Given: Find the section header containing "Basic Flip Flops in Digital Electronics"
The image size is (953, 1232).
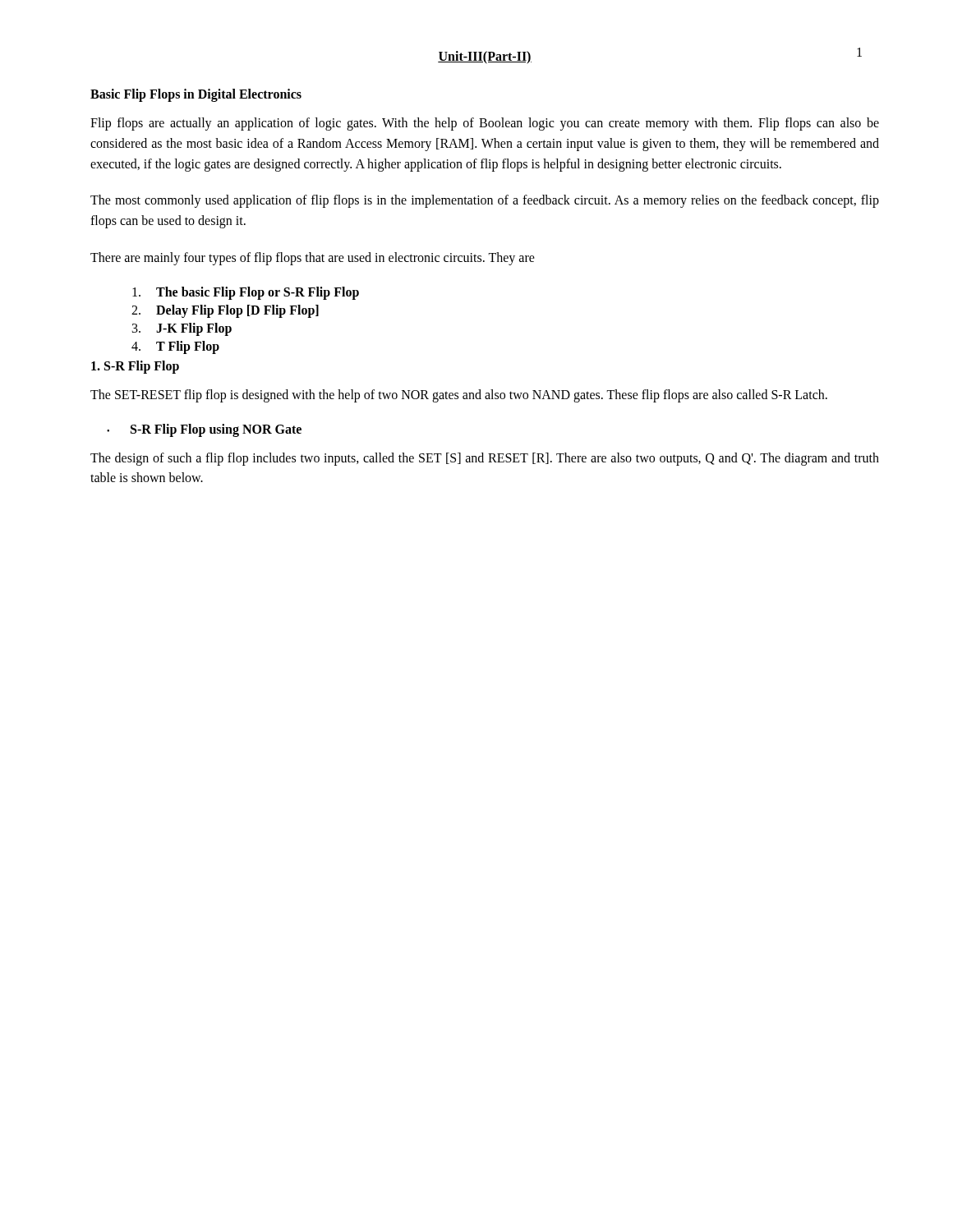Looking at the screenshot, I should [x=196, y=94].
